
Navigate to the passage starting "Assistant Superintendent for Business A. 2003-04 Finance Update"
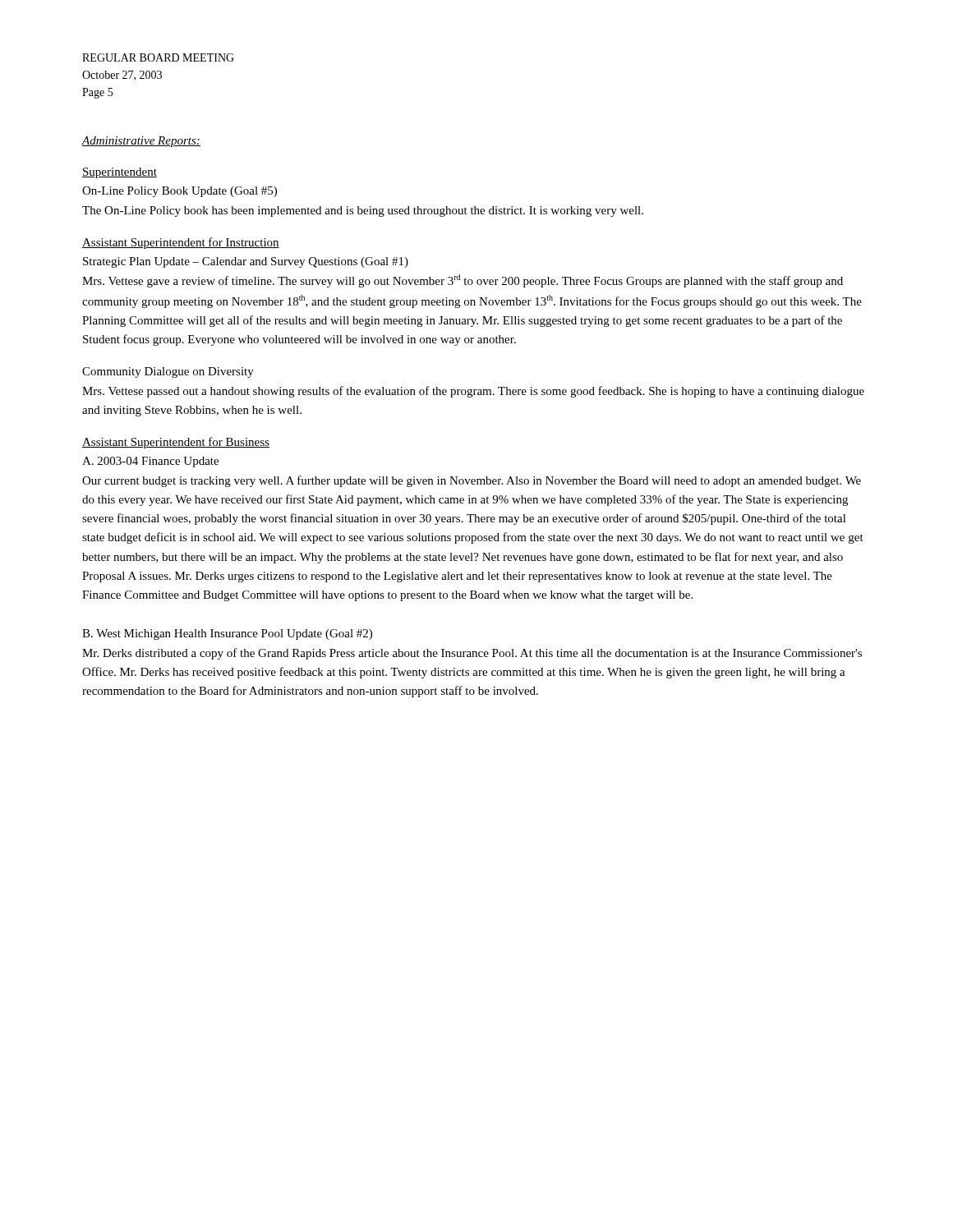click(473, 518)
